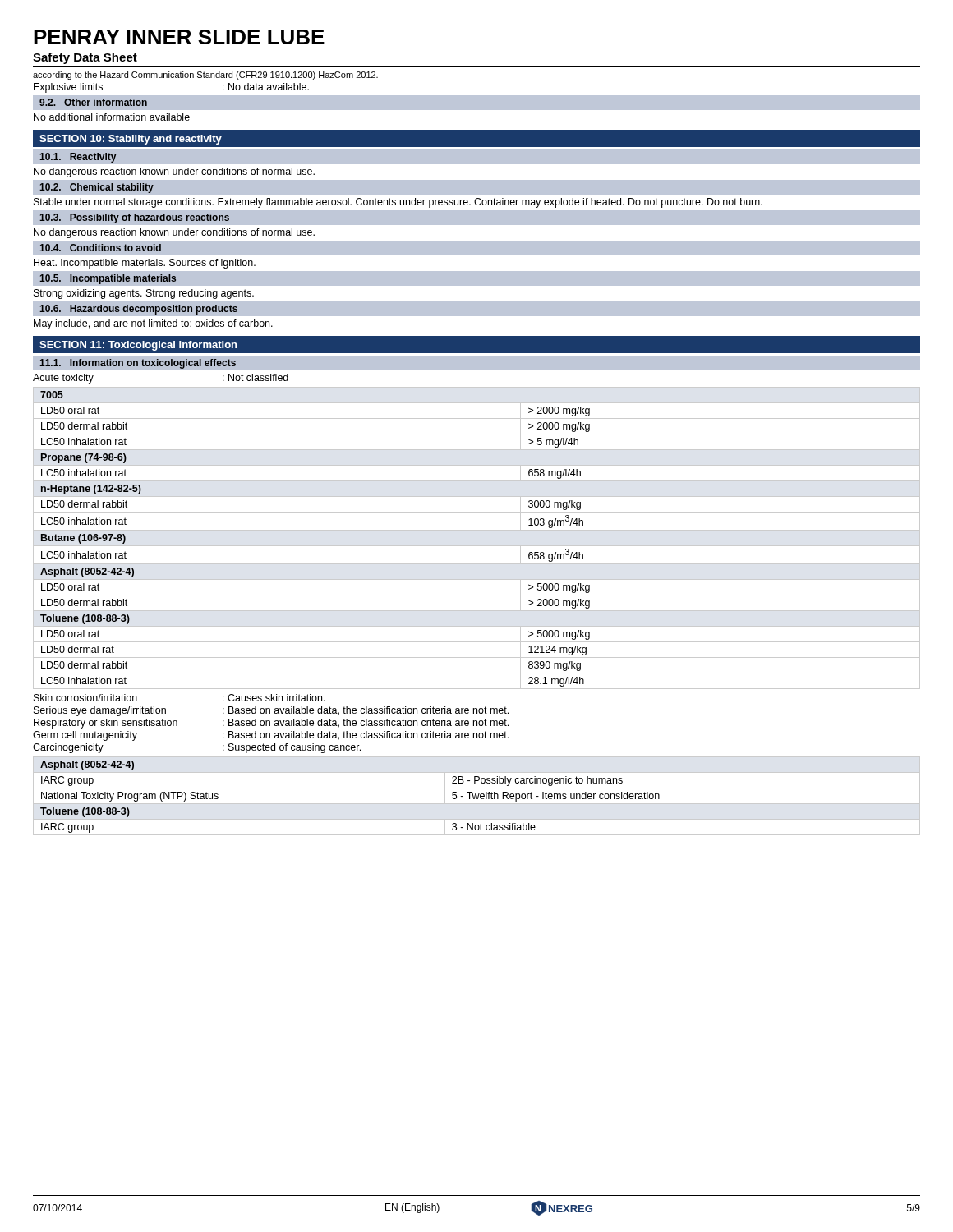Screen dimensions: 1232x953
Task: Find the passage starting "10.6. Hazardous decomposition products"
Action: click(139, 309)
